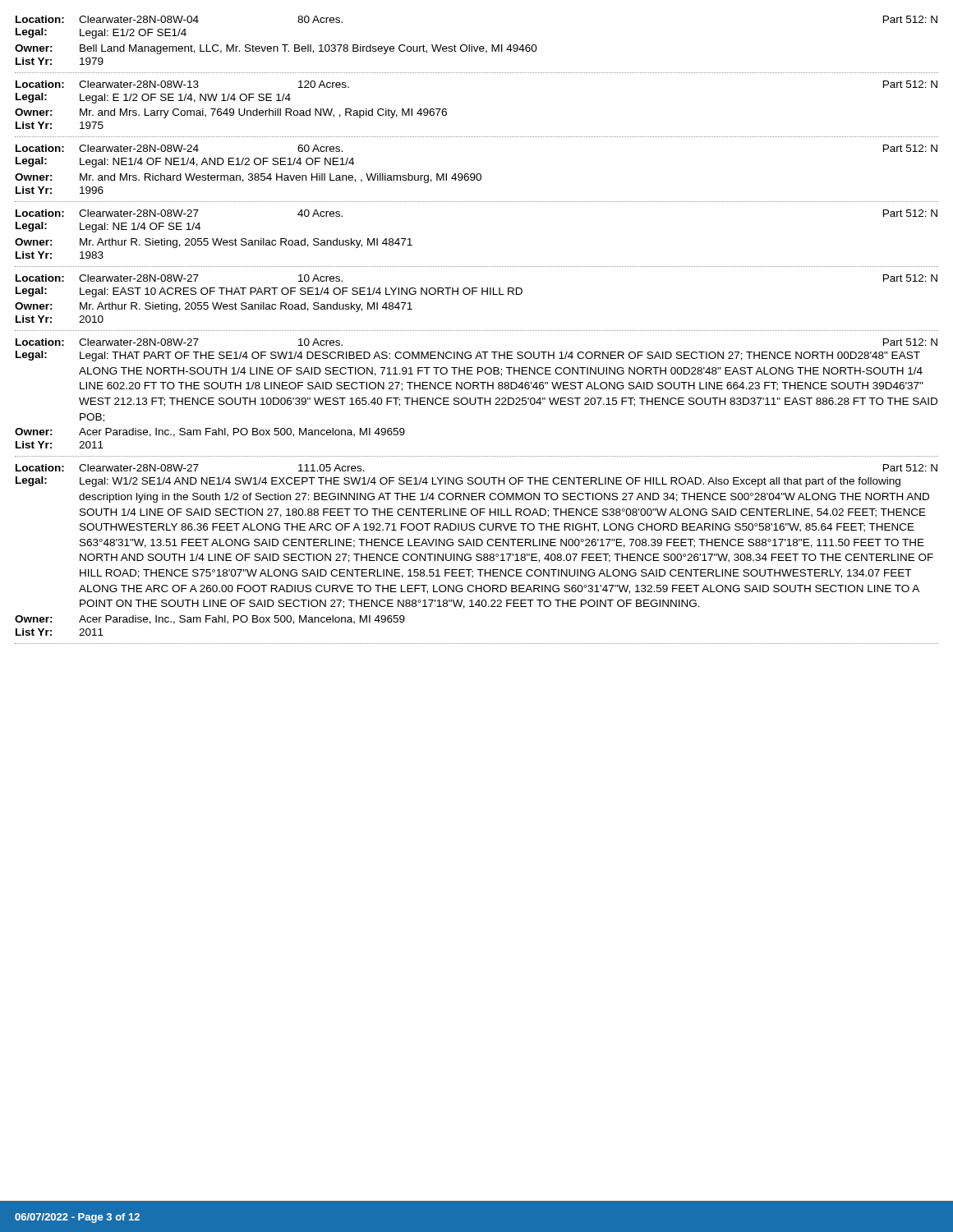Locate the block starting "Location: Clearwater-28N-08W-13 120 Acres. Part 512: N Legal:"

pyautogui.click(x=37, y=83)
